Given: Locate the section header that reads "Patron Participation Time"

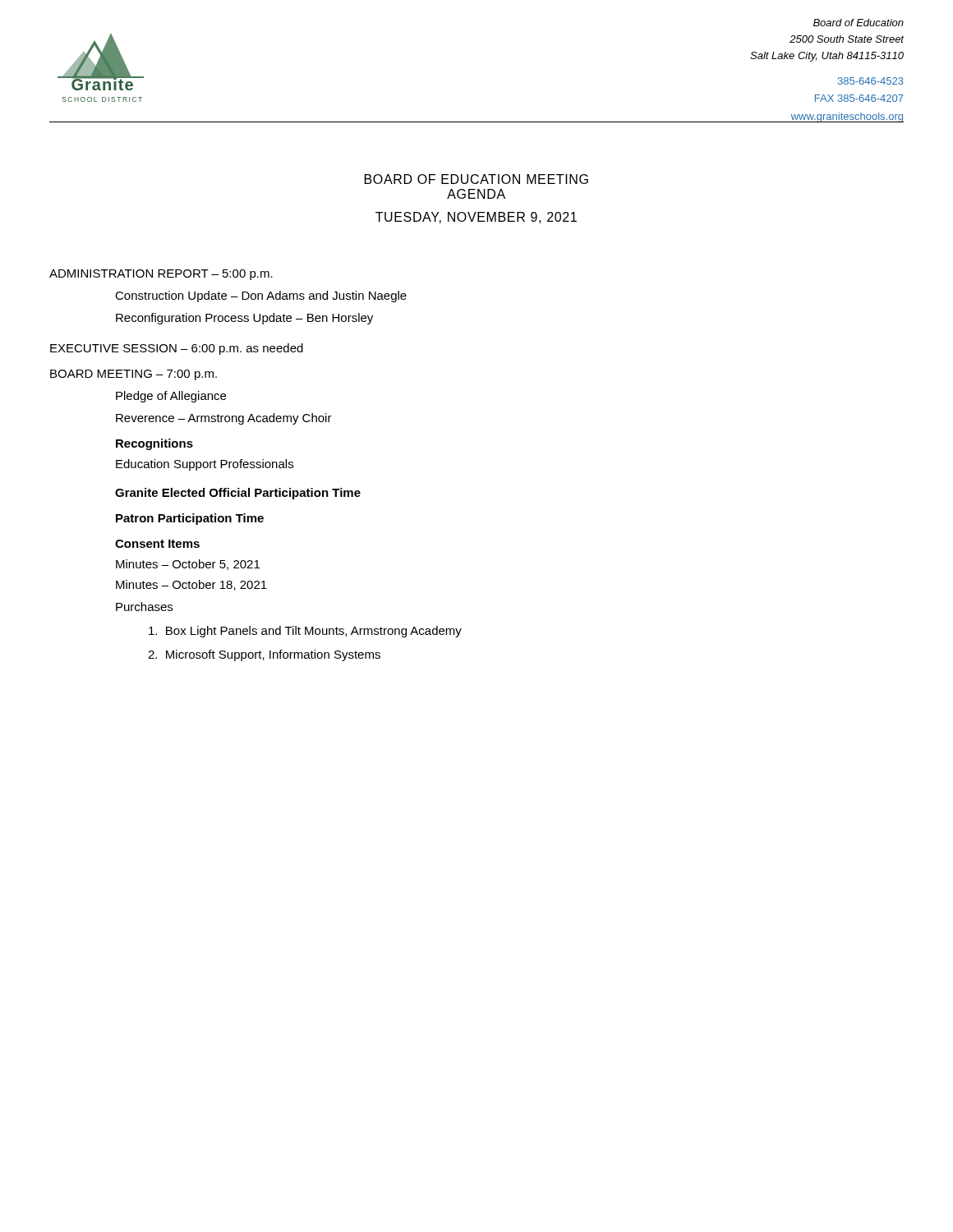Looking at the screenshot, I should point(190,518).
